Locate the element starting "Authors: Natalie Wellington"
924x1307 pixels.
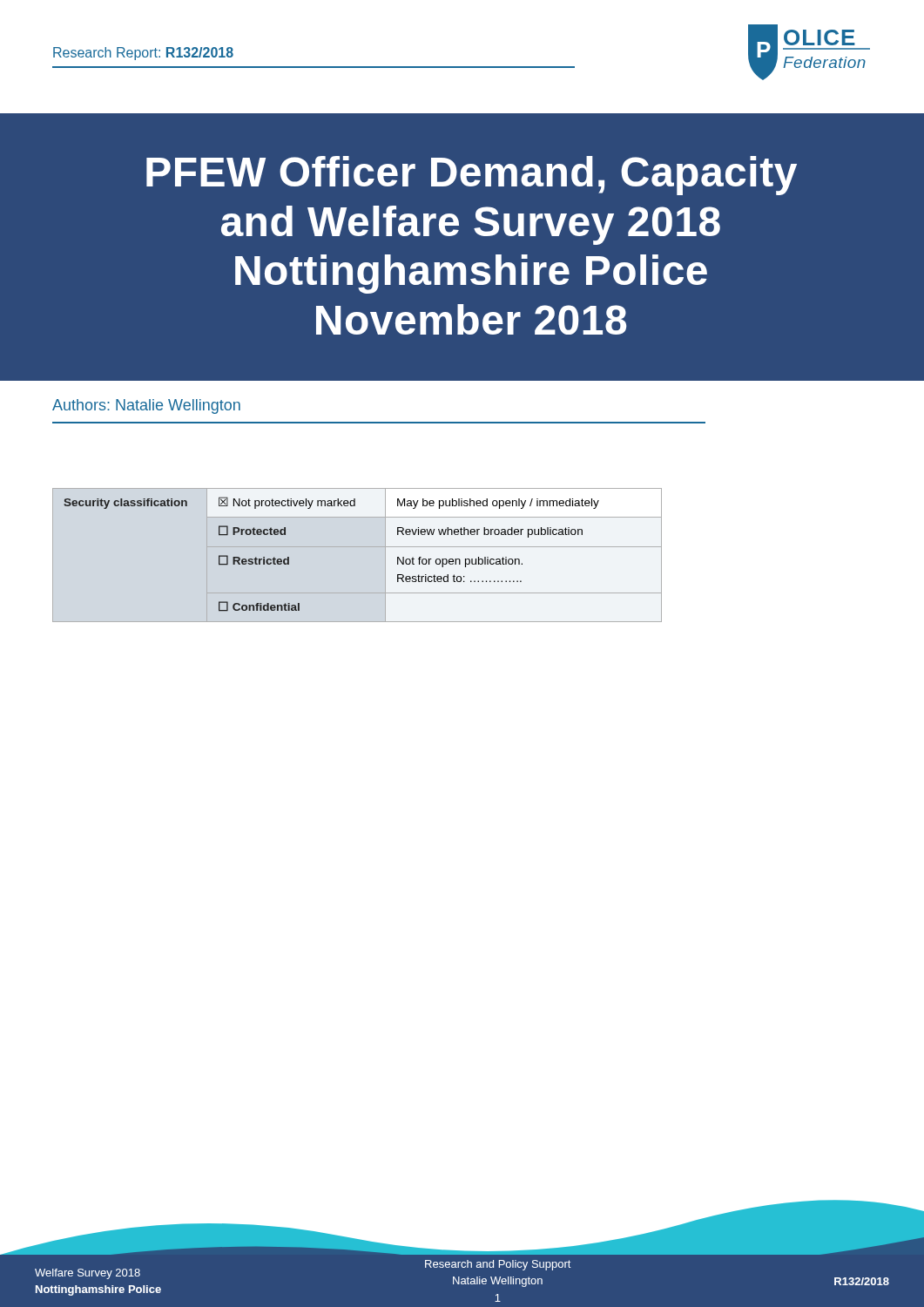pos(147,405)
